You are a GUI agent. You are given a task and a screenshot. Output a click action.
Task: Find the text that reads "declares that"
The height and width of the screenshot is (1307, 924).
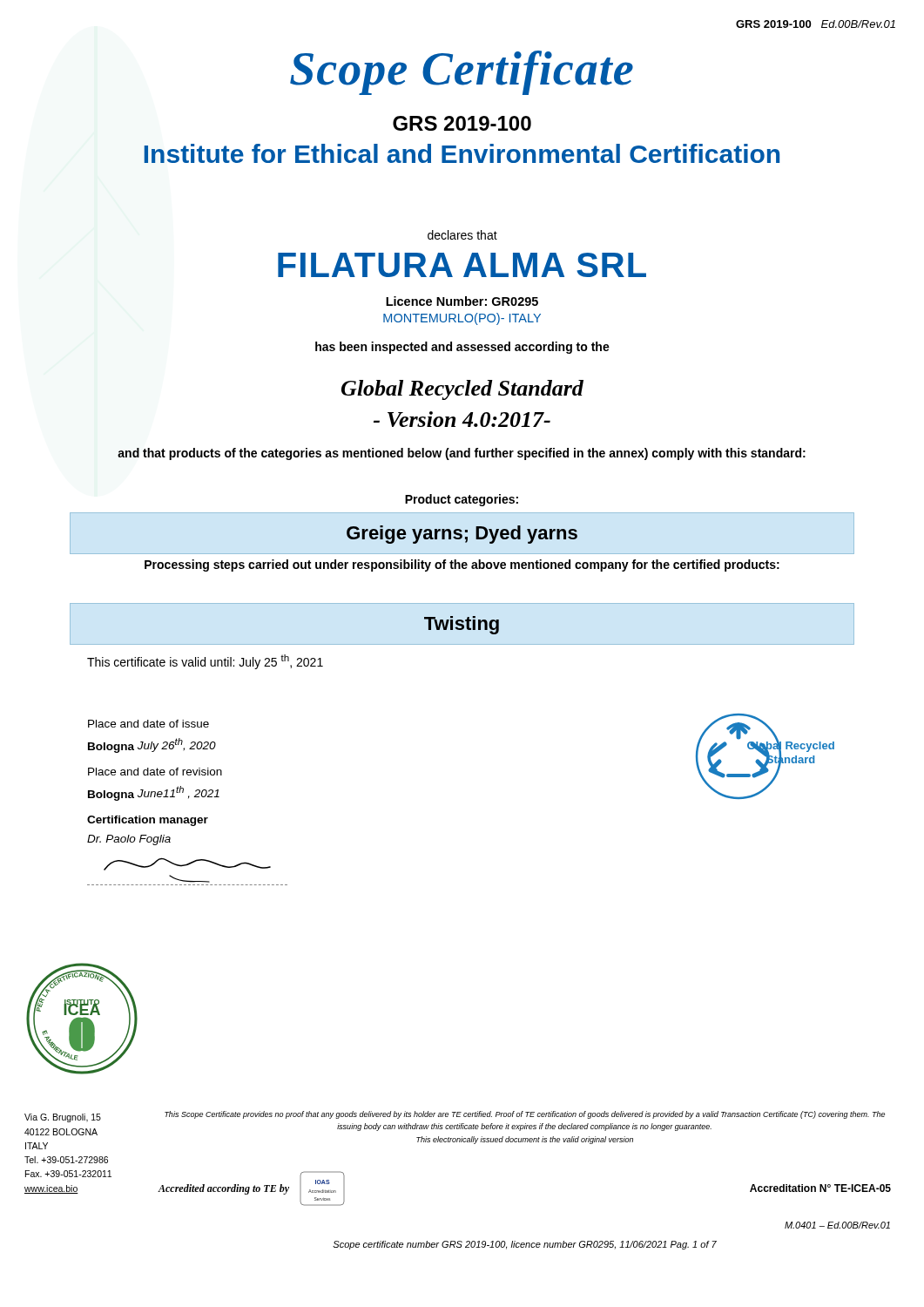(462, 235)
